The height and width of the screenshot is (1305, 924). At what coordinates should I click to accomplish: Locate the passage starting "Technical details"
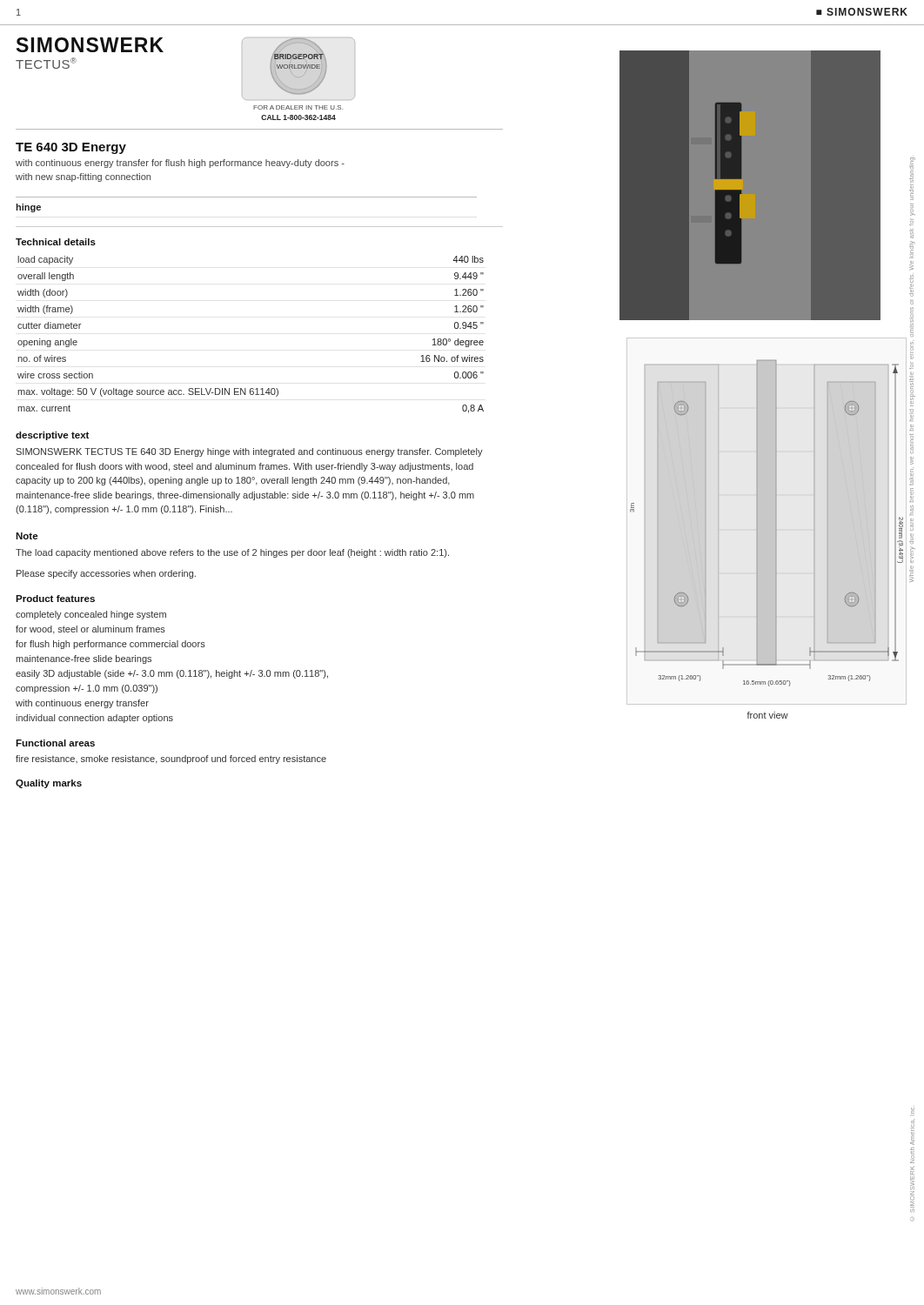(56, 242)
